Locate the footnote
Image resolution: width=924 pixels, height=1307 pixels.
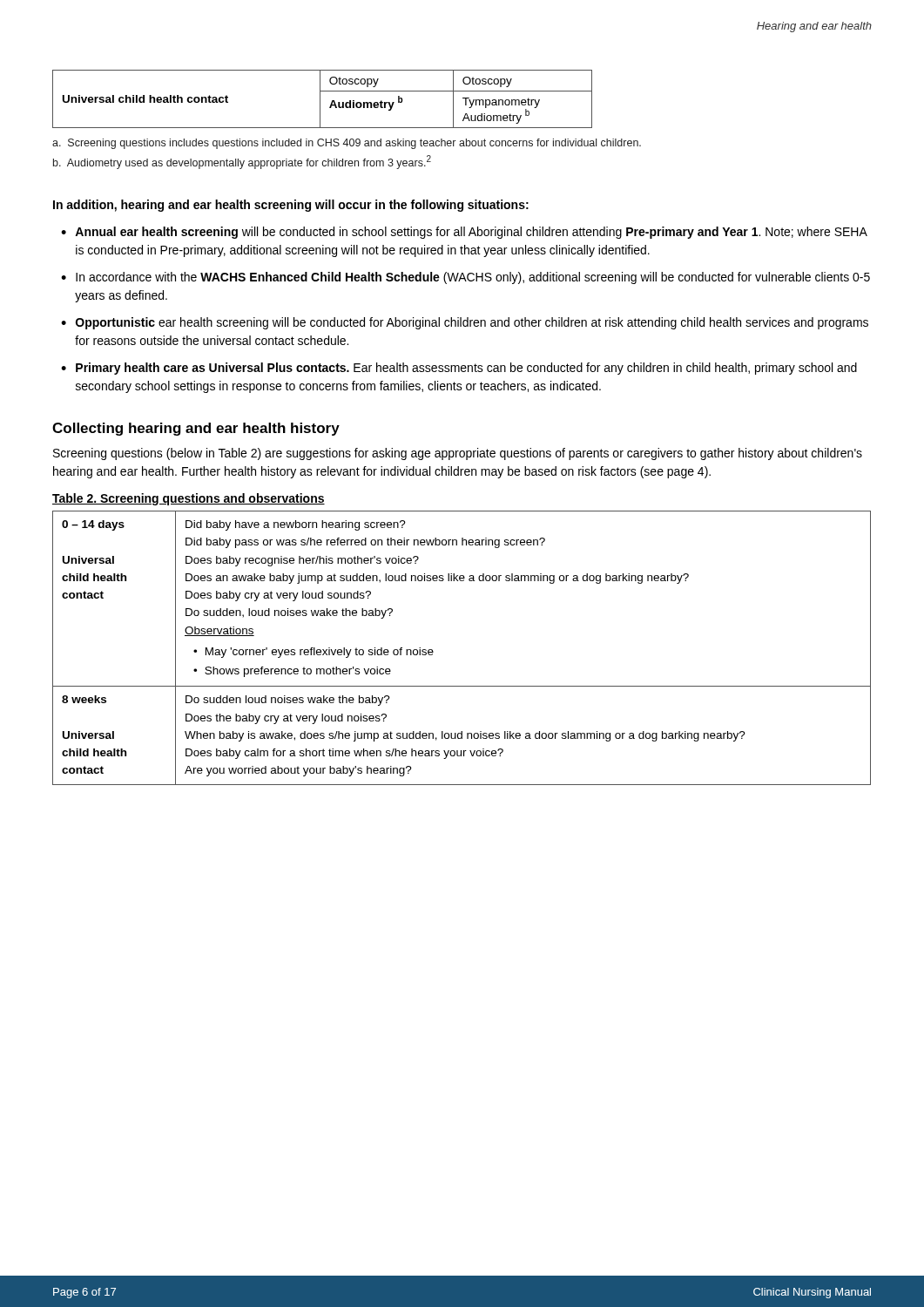click(462, 153)
